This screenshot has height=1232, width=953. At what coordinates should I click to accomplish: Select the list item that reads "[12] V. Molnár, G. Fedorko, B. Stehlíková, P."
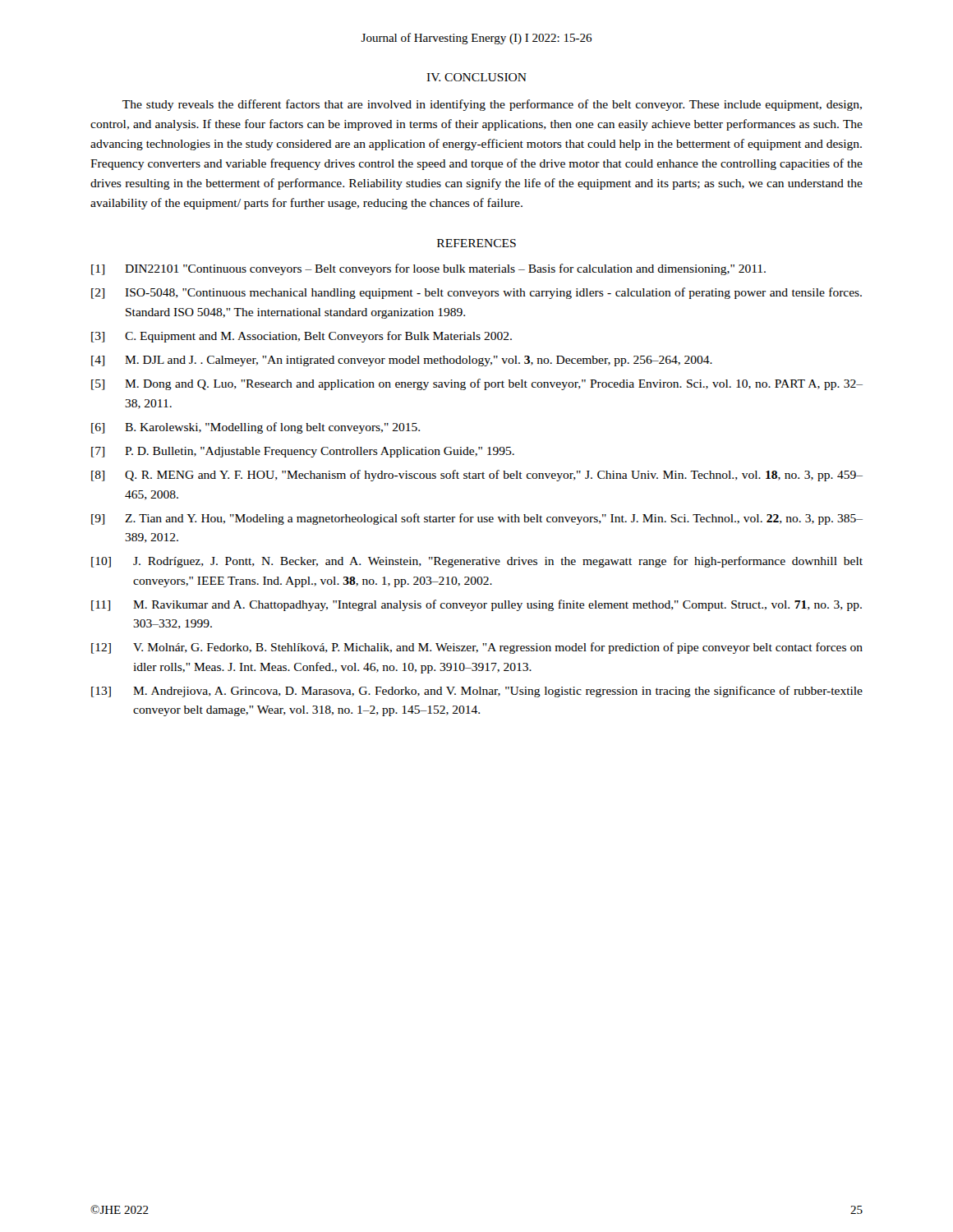pos(476,657)
